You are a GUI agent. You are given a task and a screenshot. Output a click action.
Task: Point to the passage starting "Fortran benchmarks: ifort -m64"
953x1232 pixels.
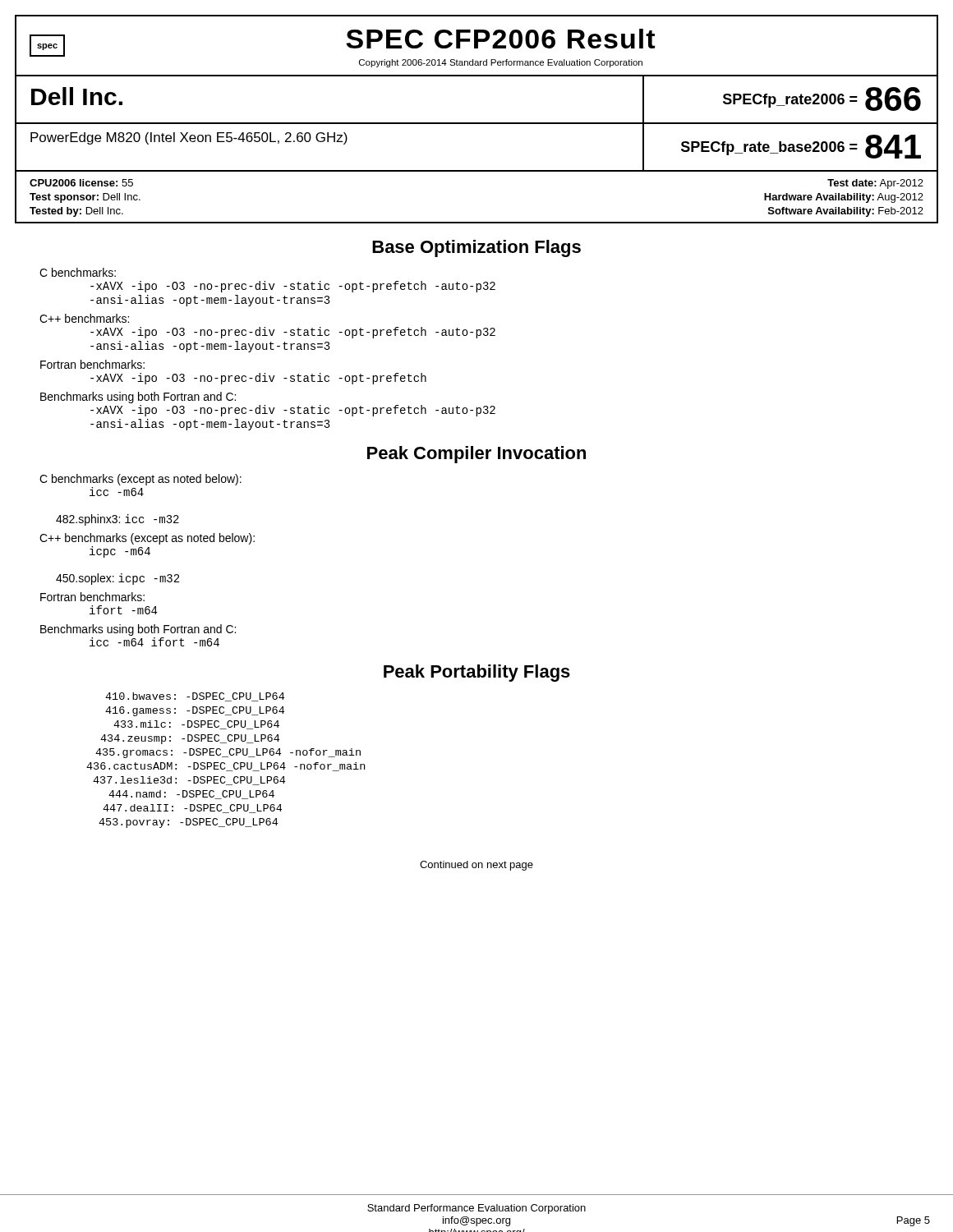point(99,604)
